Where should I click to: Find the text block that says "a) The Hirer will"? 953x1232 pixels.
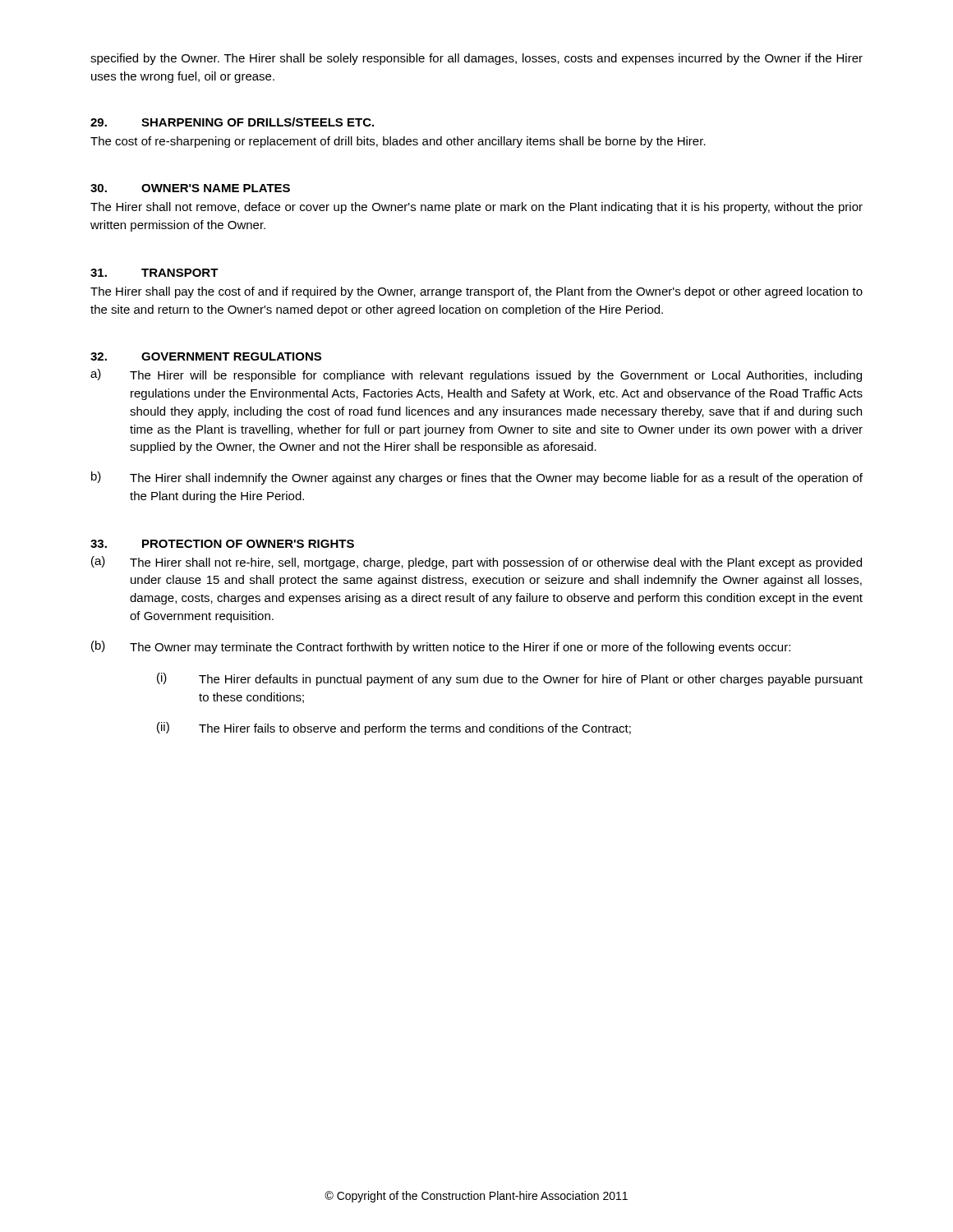coord(476,411)
